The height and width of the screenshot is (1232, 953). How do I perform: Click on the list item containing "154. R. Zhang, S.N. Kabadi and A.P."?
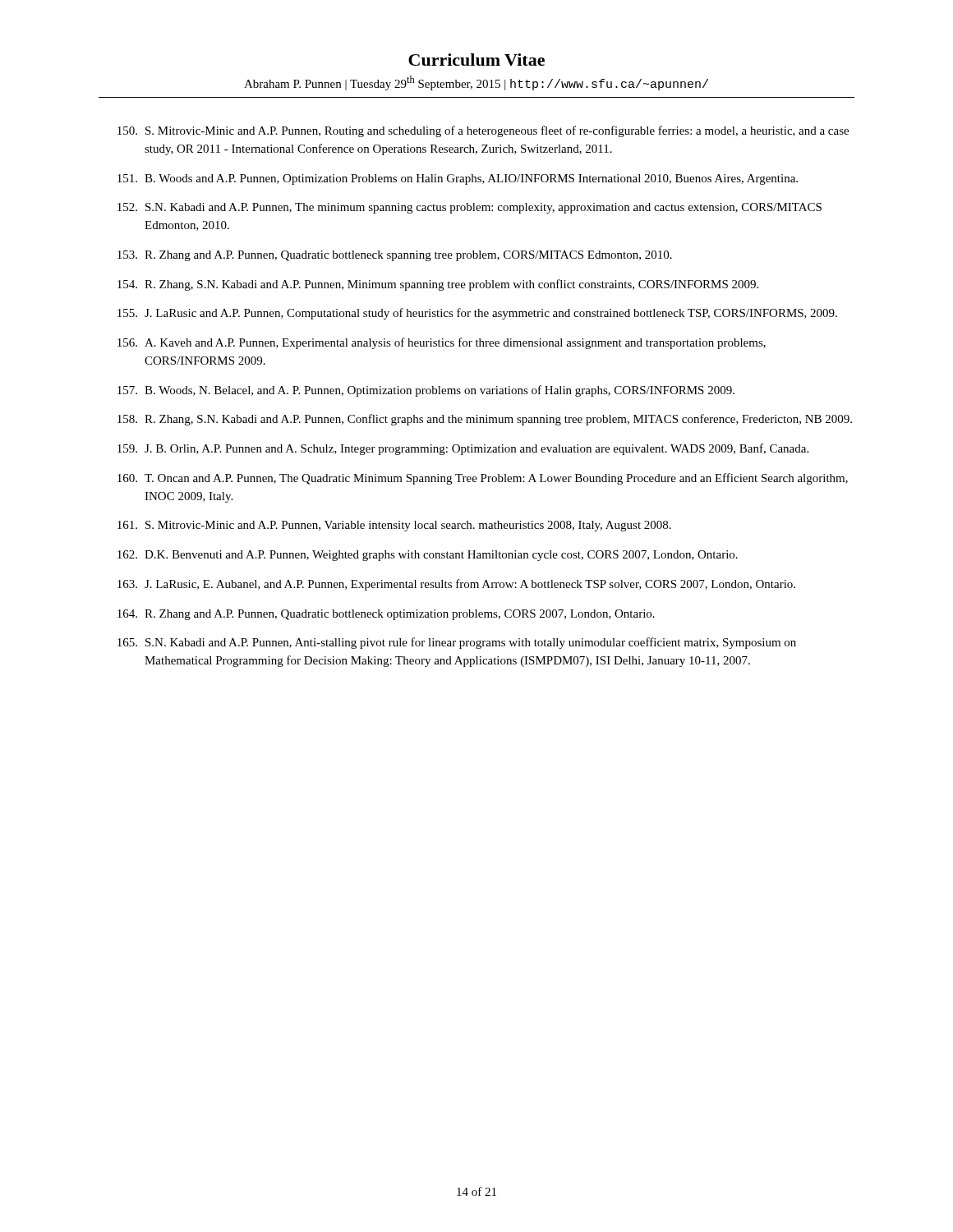pos(476,285)
